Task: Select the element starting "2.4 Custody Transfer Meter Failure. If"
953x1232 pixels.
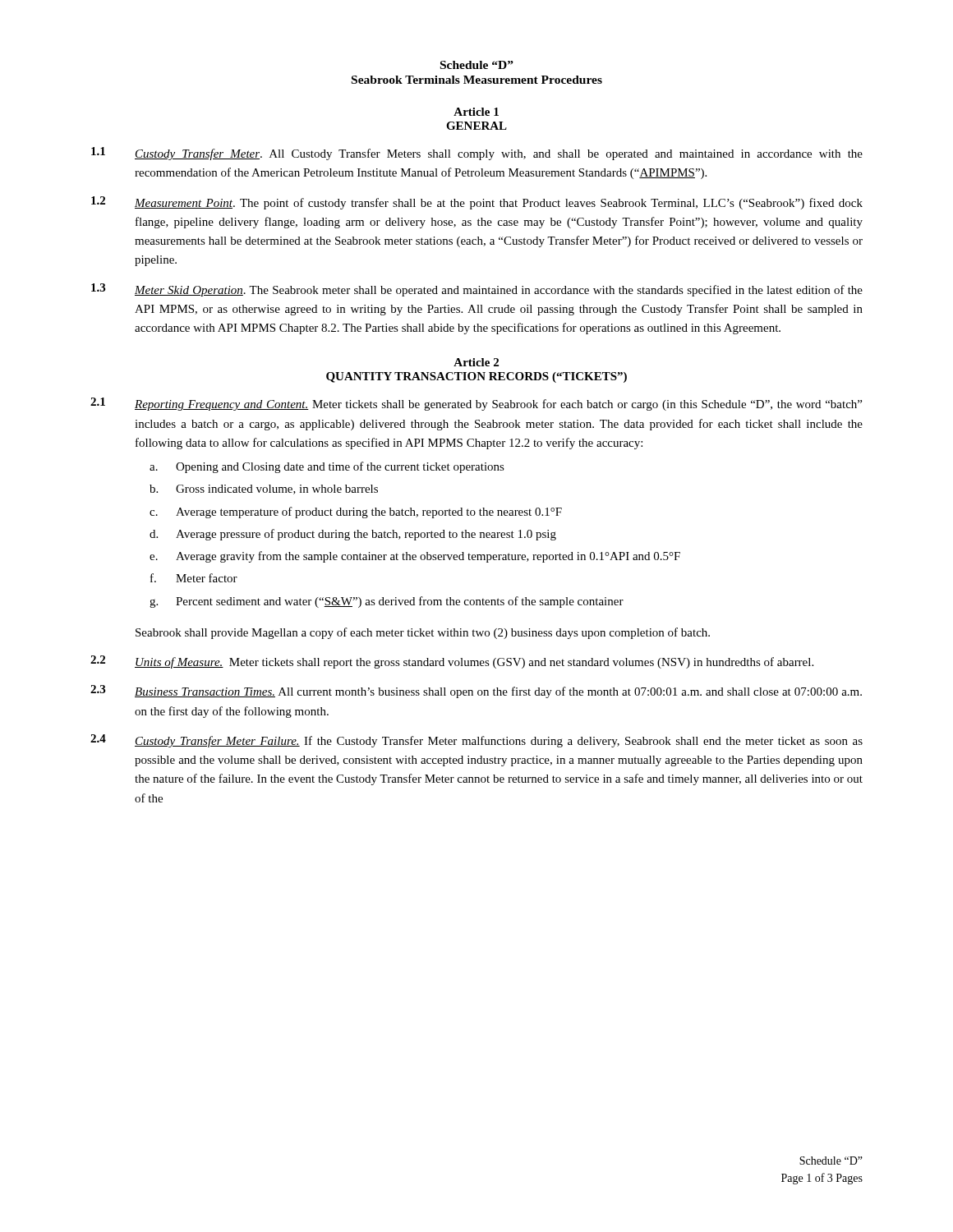Action: pos(476,770)
